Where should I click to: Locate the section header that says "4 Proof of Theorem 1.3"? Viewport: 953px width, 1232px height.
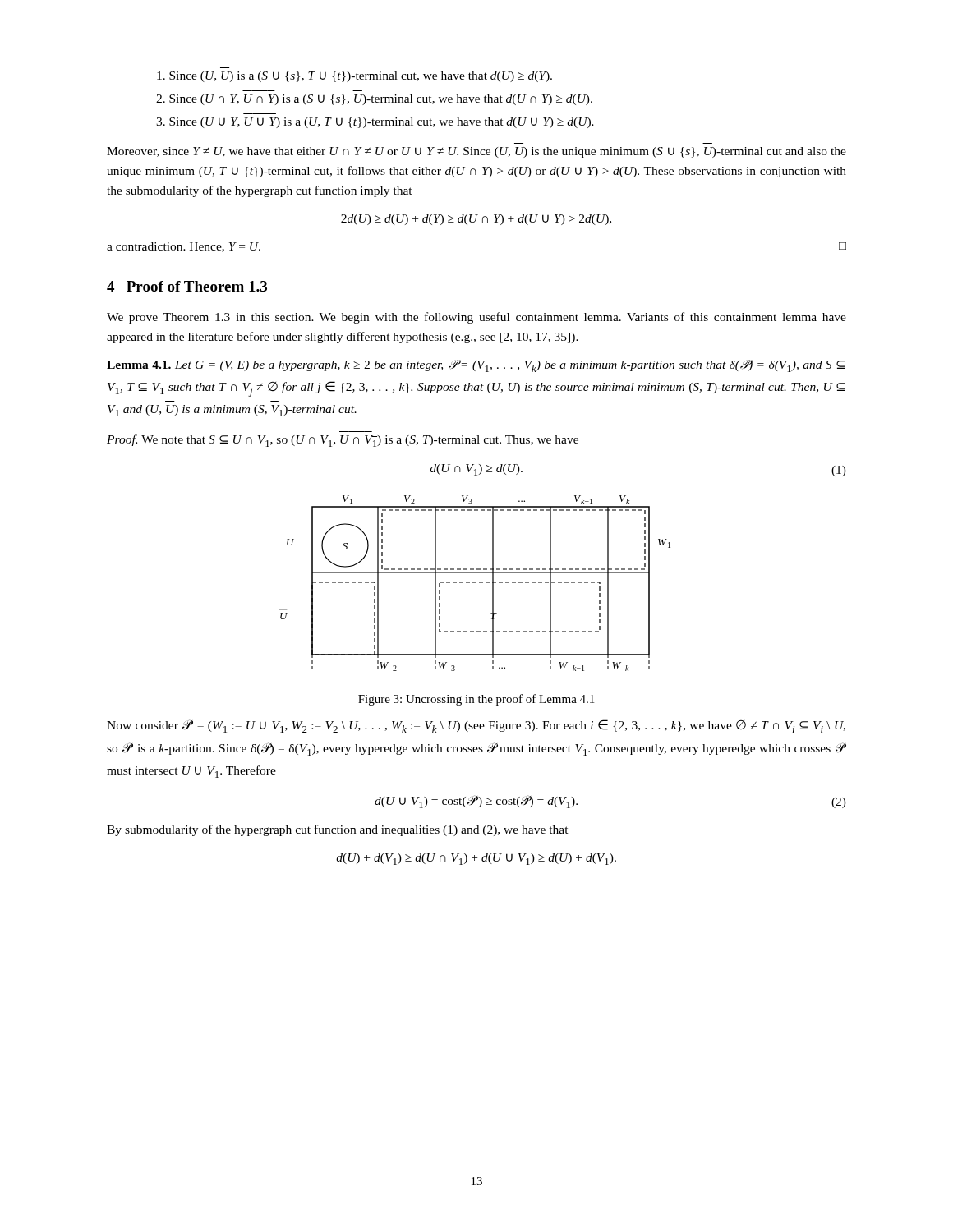[187, 286]
